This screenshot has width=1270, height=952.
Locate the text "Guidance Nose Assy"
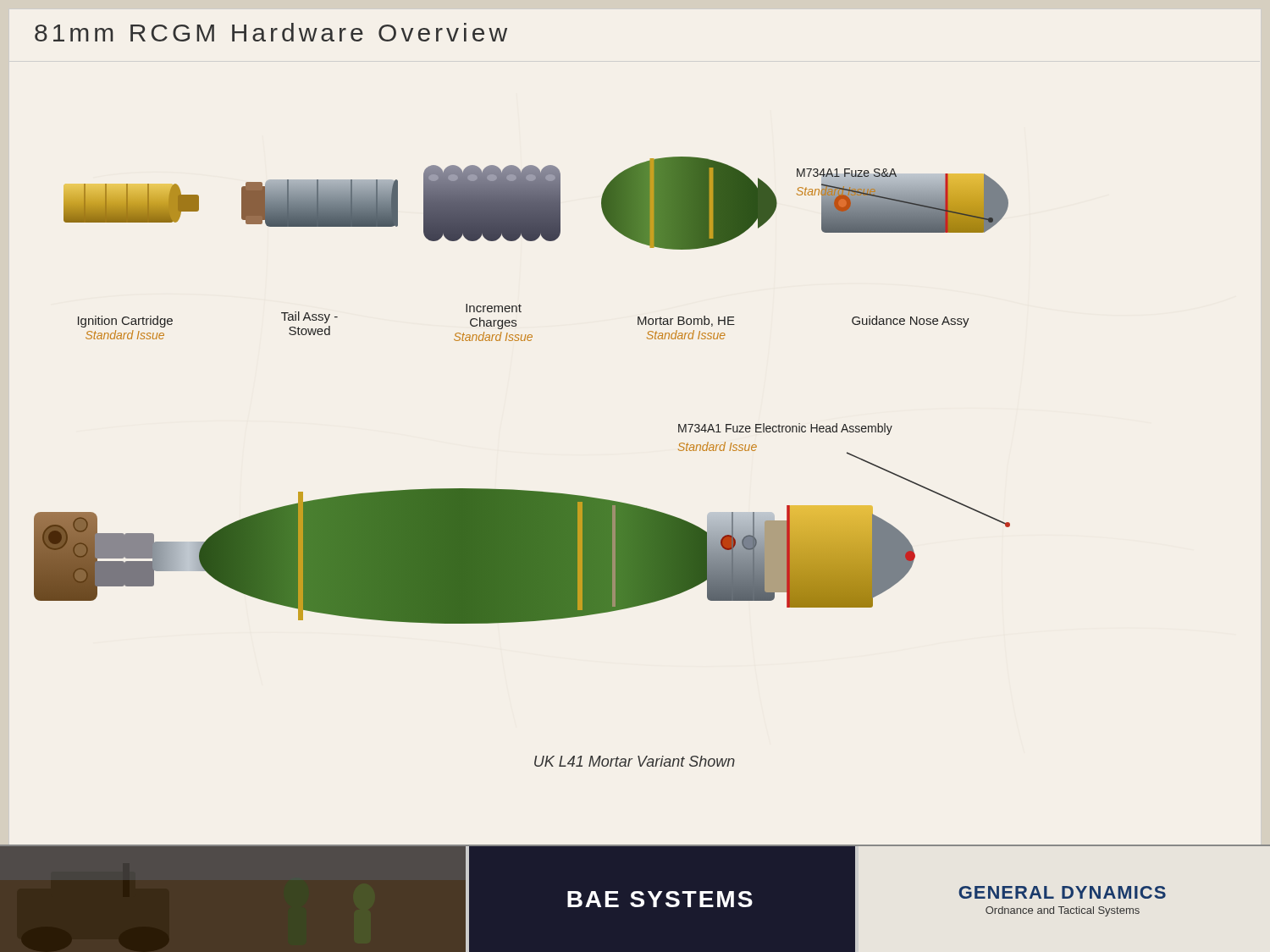click(x=910, y=320)
